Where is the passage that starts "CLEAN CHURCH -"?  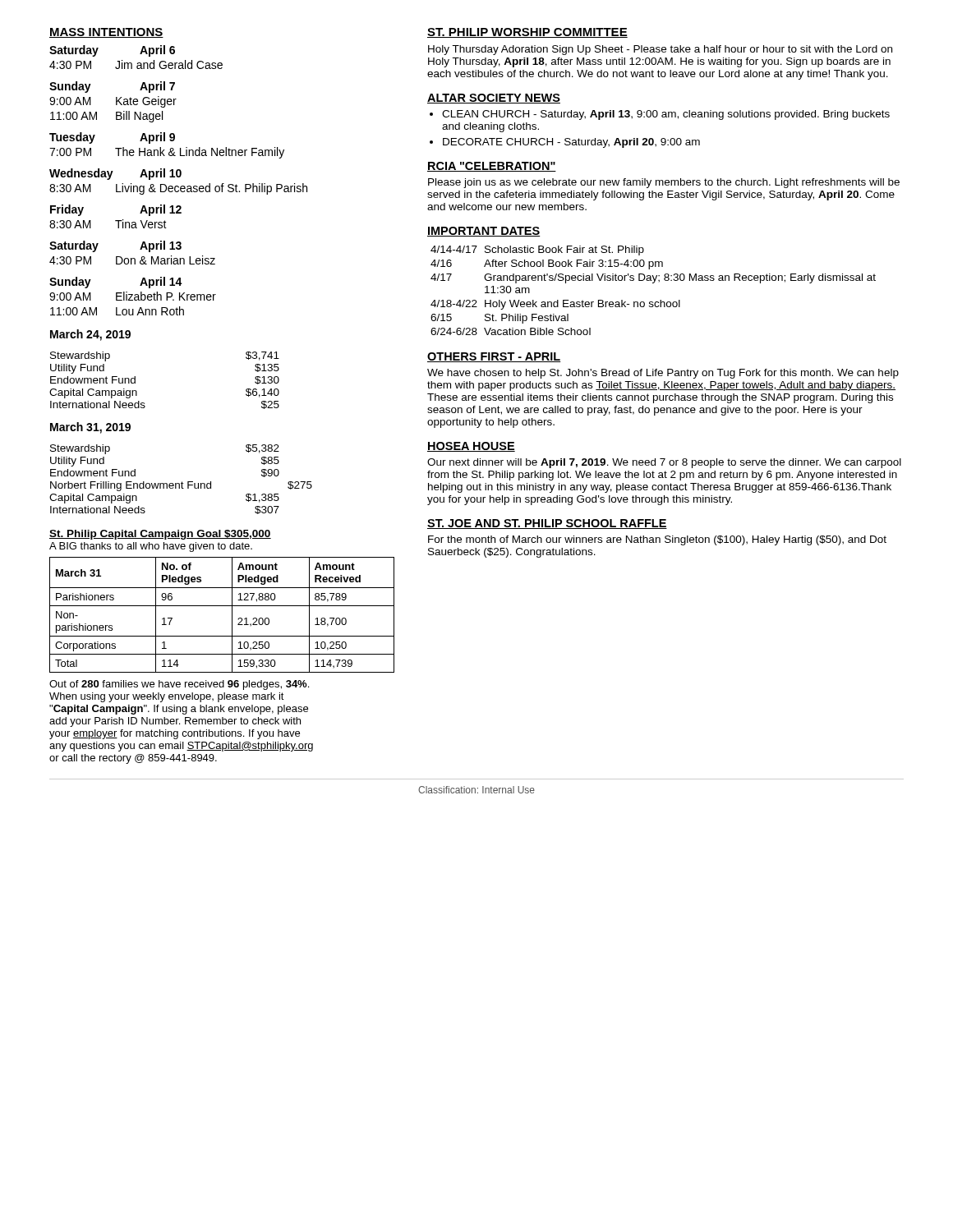(x=673, y=128)
